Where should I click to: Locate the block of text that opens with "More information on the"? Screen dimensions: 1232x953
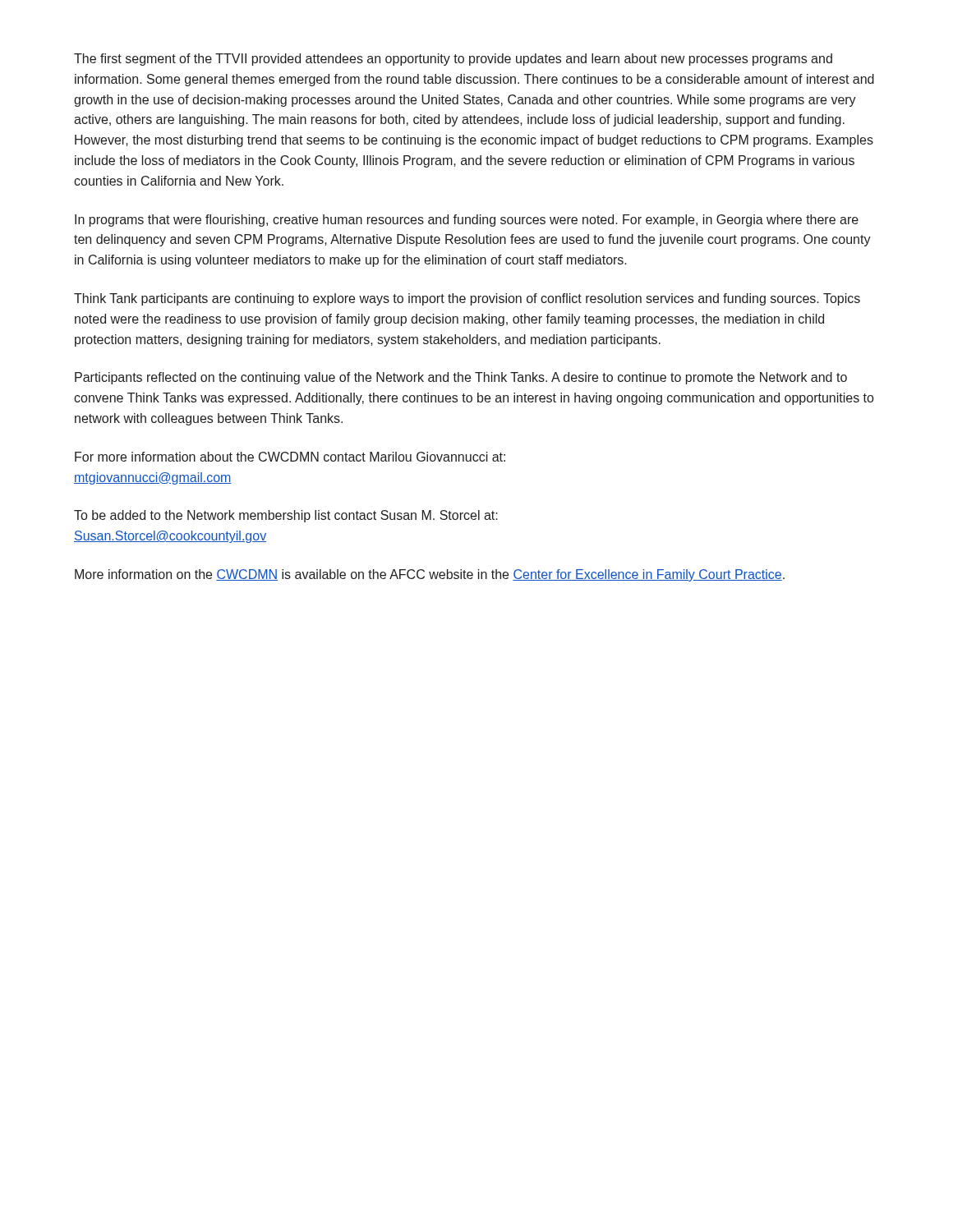pos(430,574)
